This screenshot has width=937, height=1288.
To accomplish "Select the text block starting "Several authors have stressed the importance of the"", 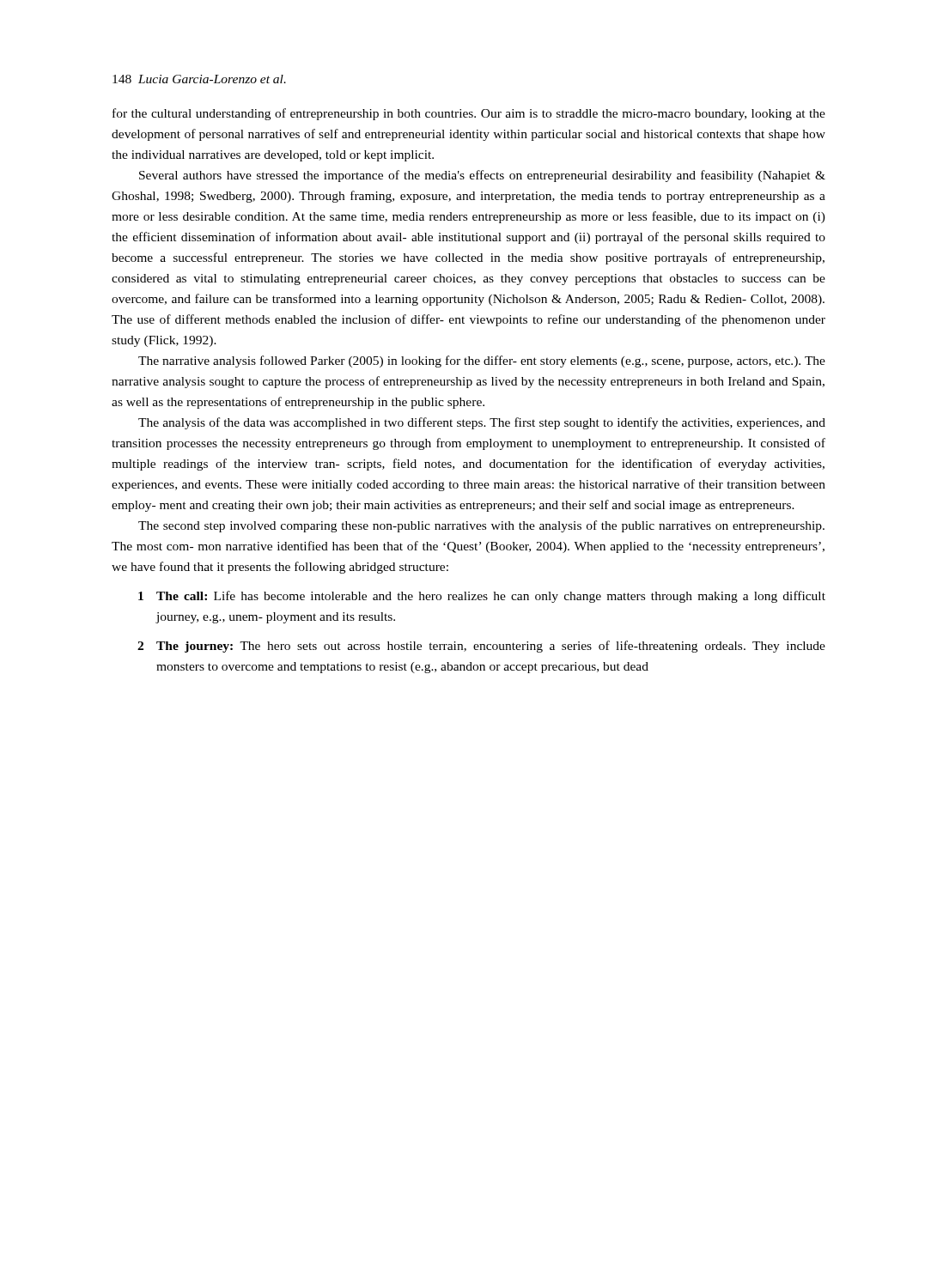I will click(x=468, y=258).
